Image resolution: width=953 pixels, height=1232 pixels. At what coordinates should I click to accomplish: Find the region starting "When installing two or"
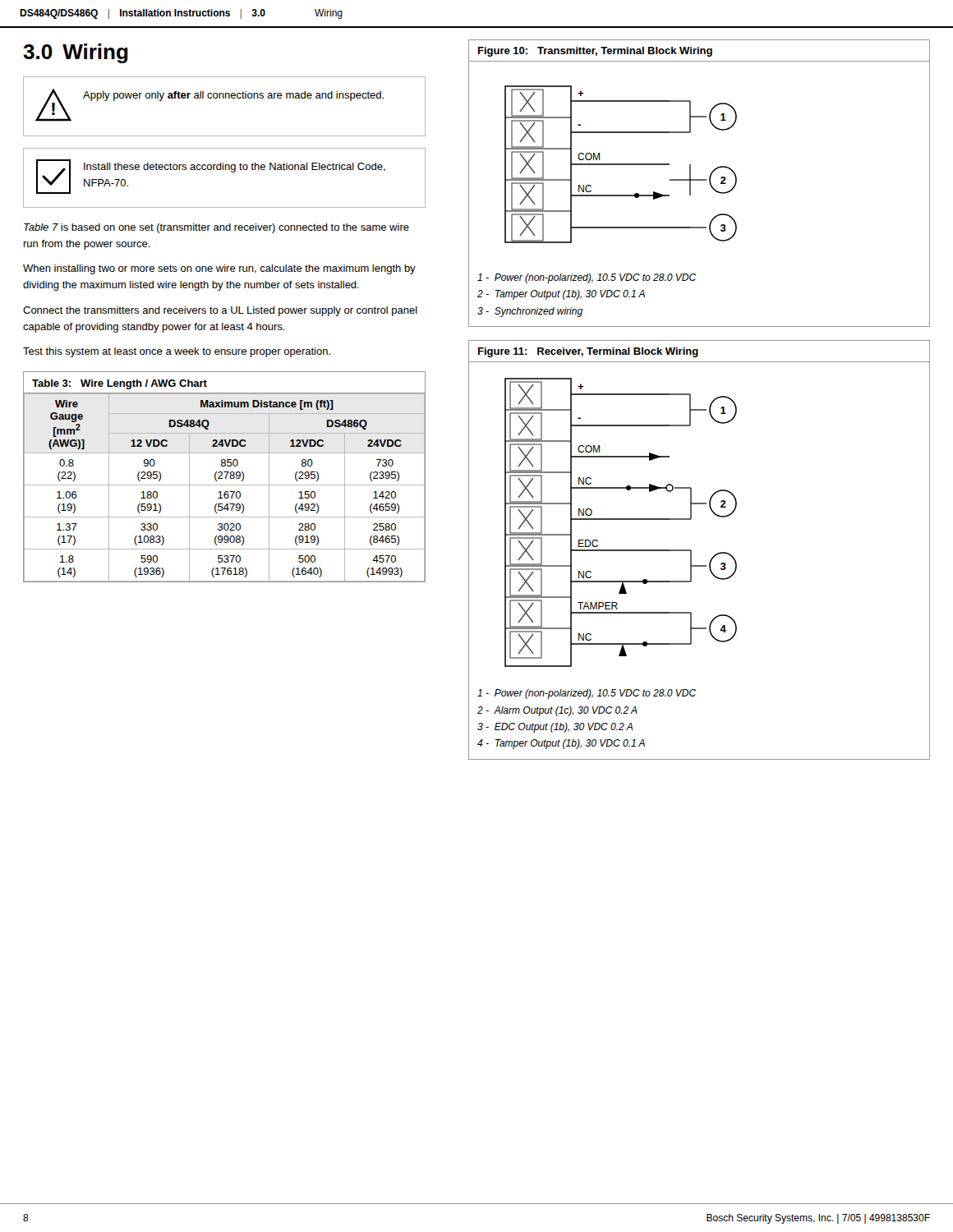pyautogui.click(x=219, y=277)
